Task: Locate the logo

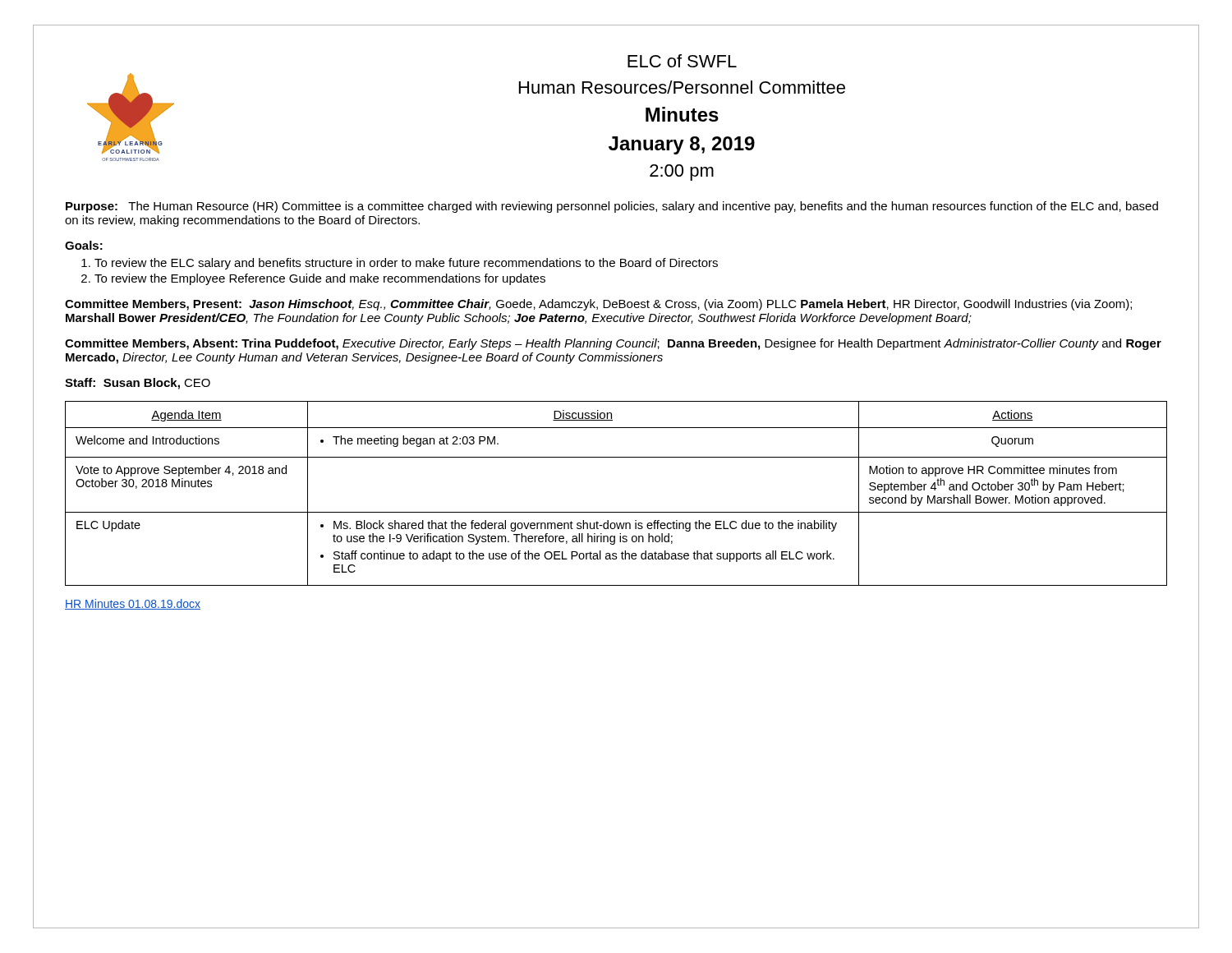Action: coord(131,116)
